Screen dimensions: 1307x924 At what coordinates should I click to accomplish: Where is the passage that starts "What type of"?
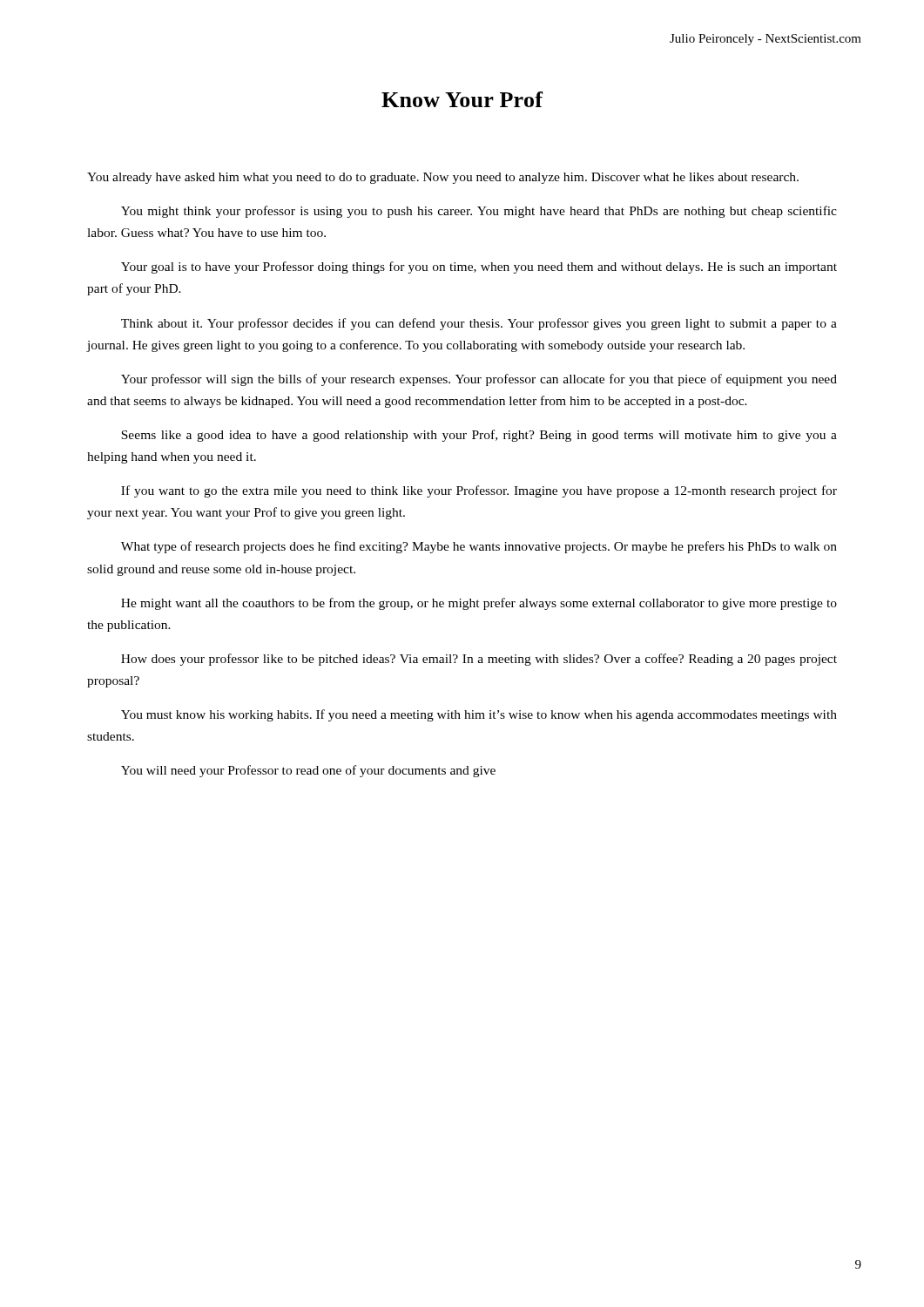click(462, 557)
